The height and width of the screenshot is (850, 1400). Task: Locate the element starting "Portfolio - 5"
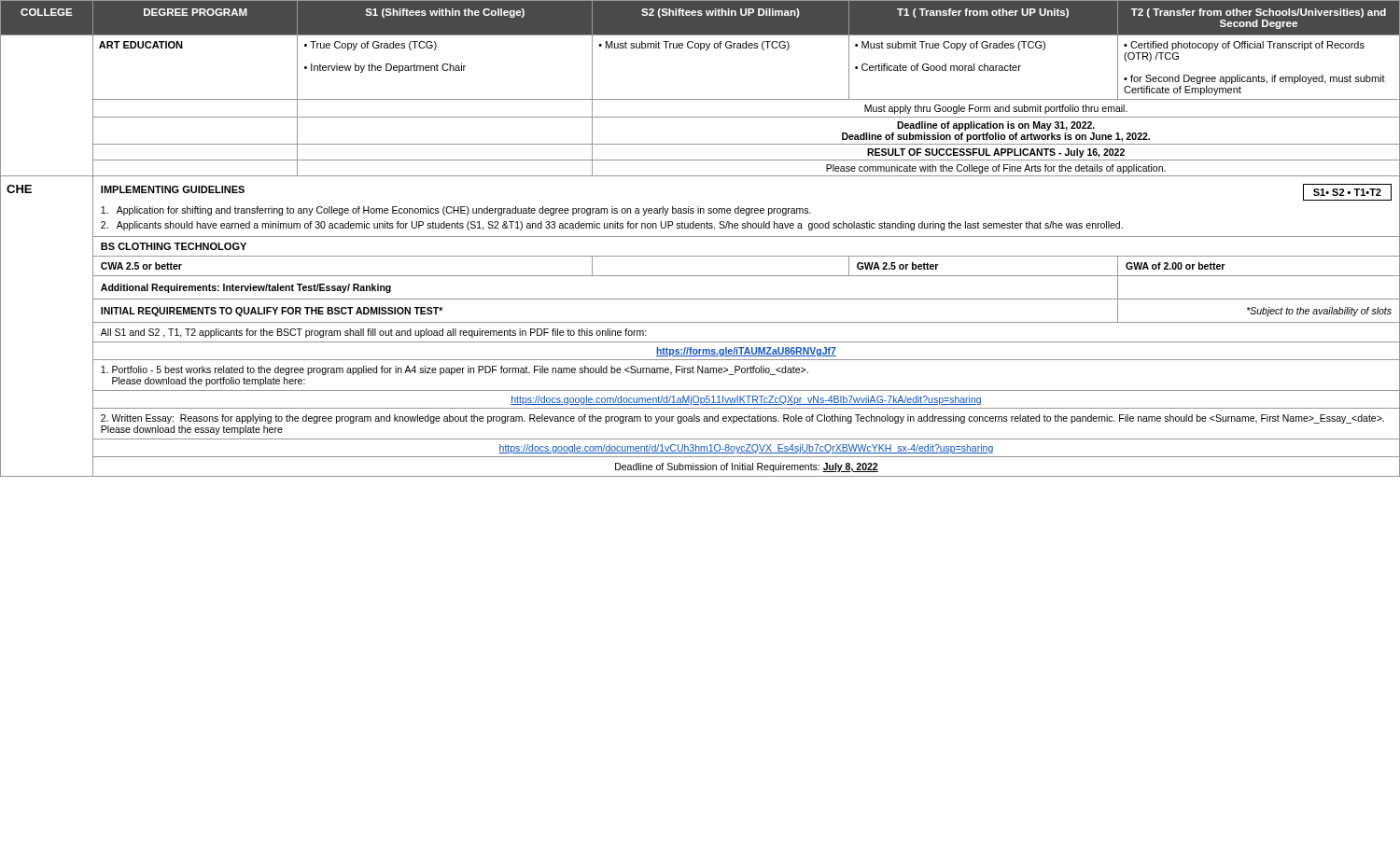[455, 375]
